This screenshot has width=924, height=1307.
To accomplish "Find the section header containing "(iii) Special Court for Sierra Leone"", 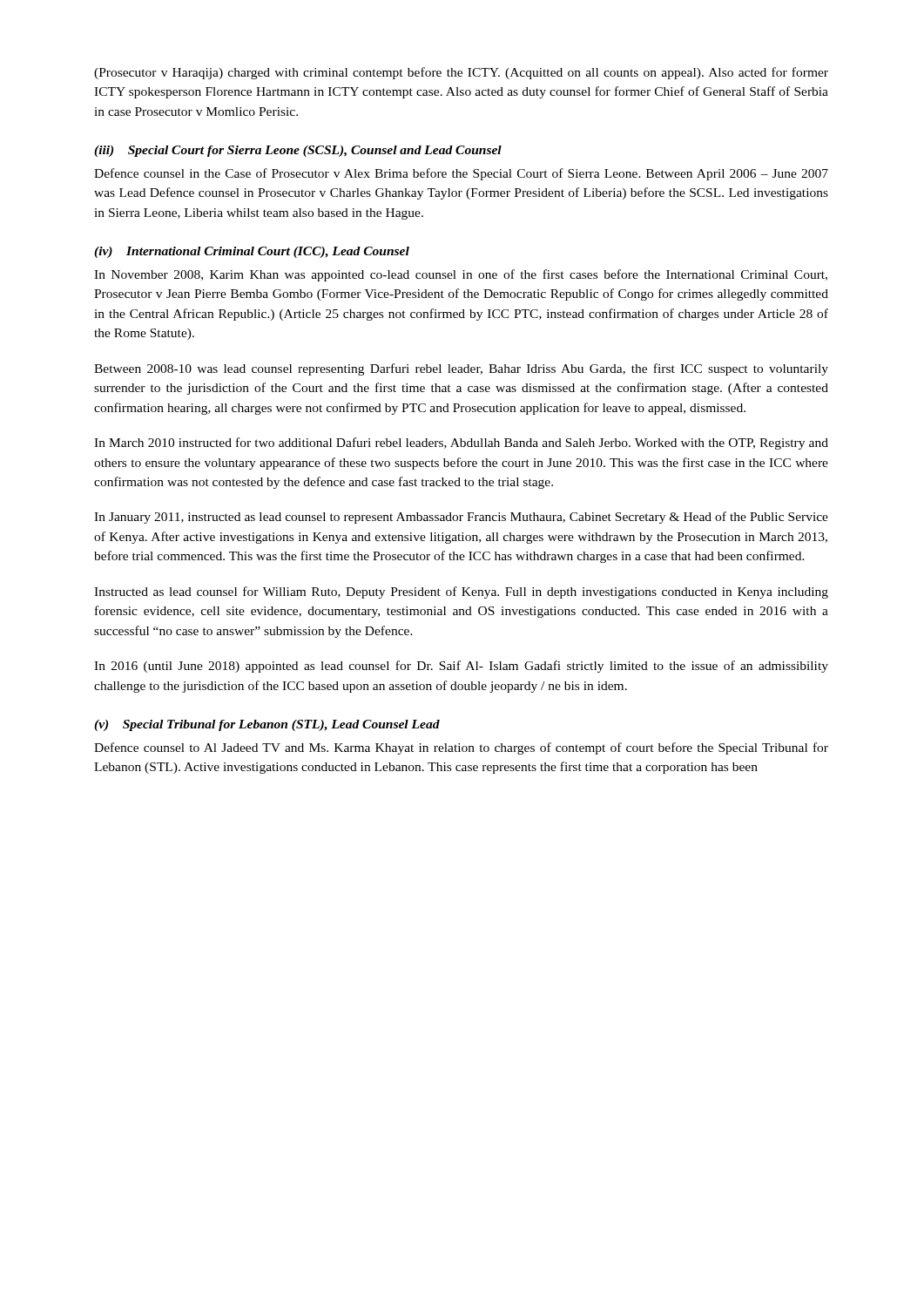I will [298, 150].
